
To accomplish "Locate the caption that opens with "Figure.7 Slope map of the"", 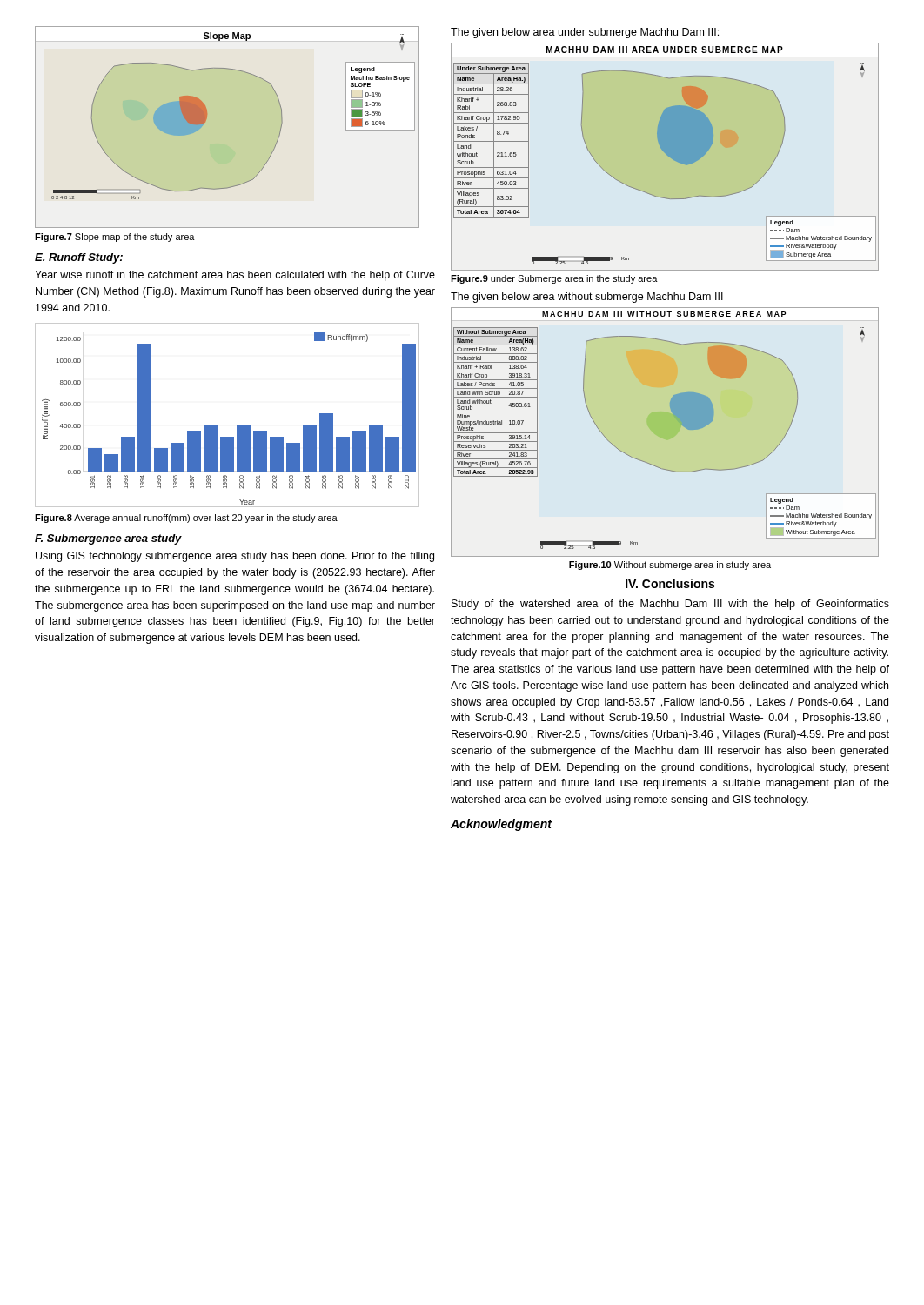I will coord(115,237).
